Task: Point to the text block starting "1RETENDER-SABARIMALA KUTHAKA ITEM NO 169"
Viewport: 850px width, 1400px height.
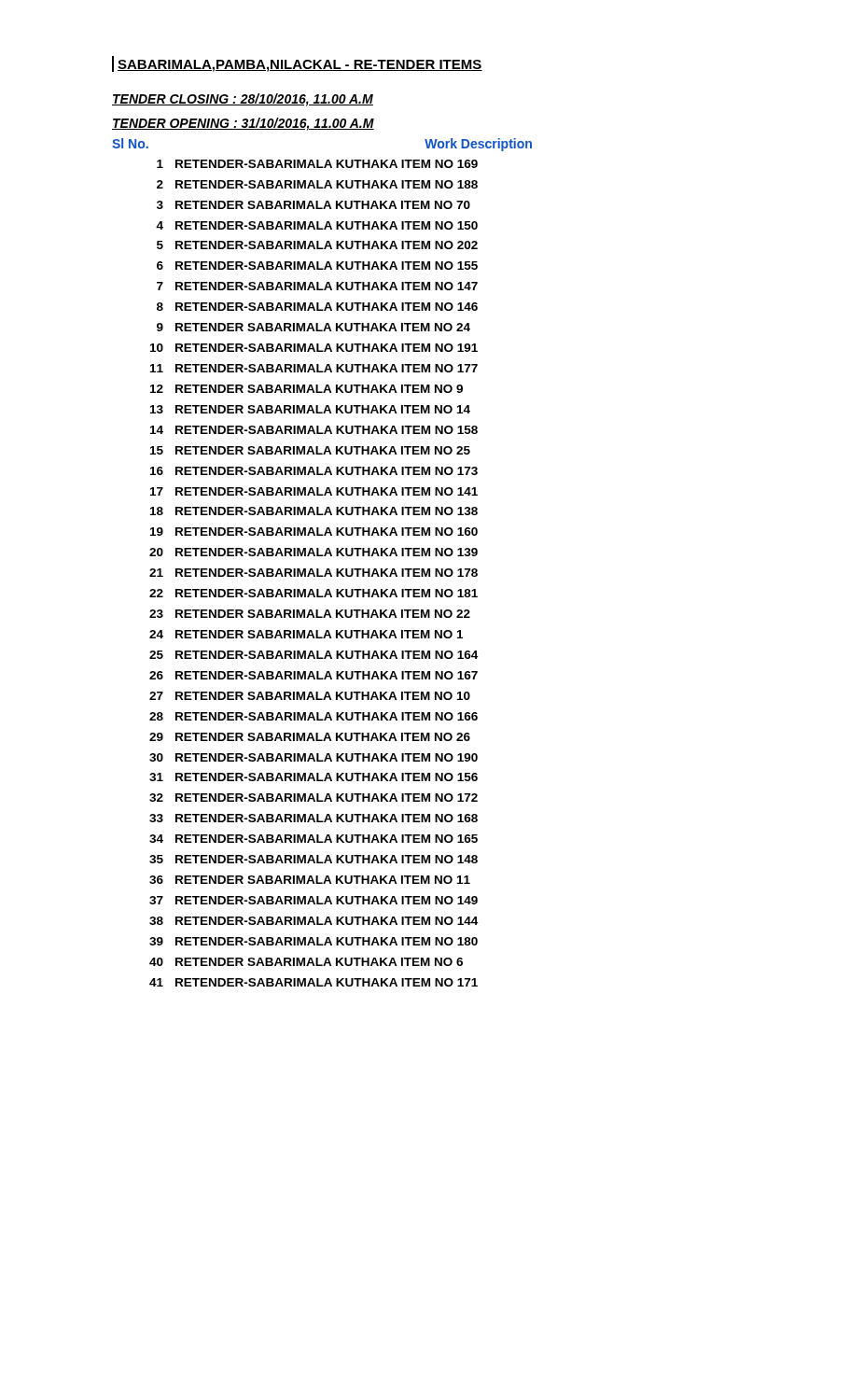Action: (453, 164)
